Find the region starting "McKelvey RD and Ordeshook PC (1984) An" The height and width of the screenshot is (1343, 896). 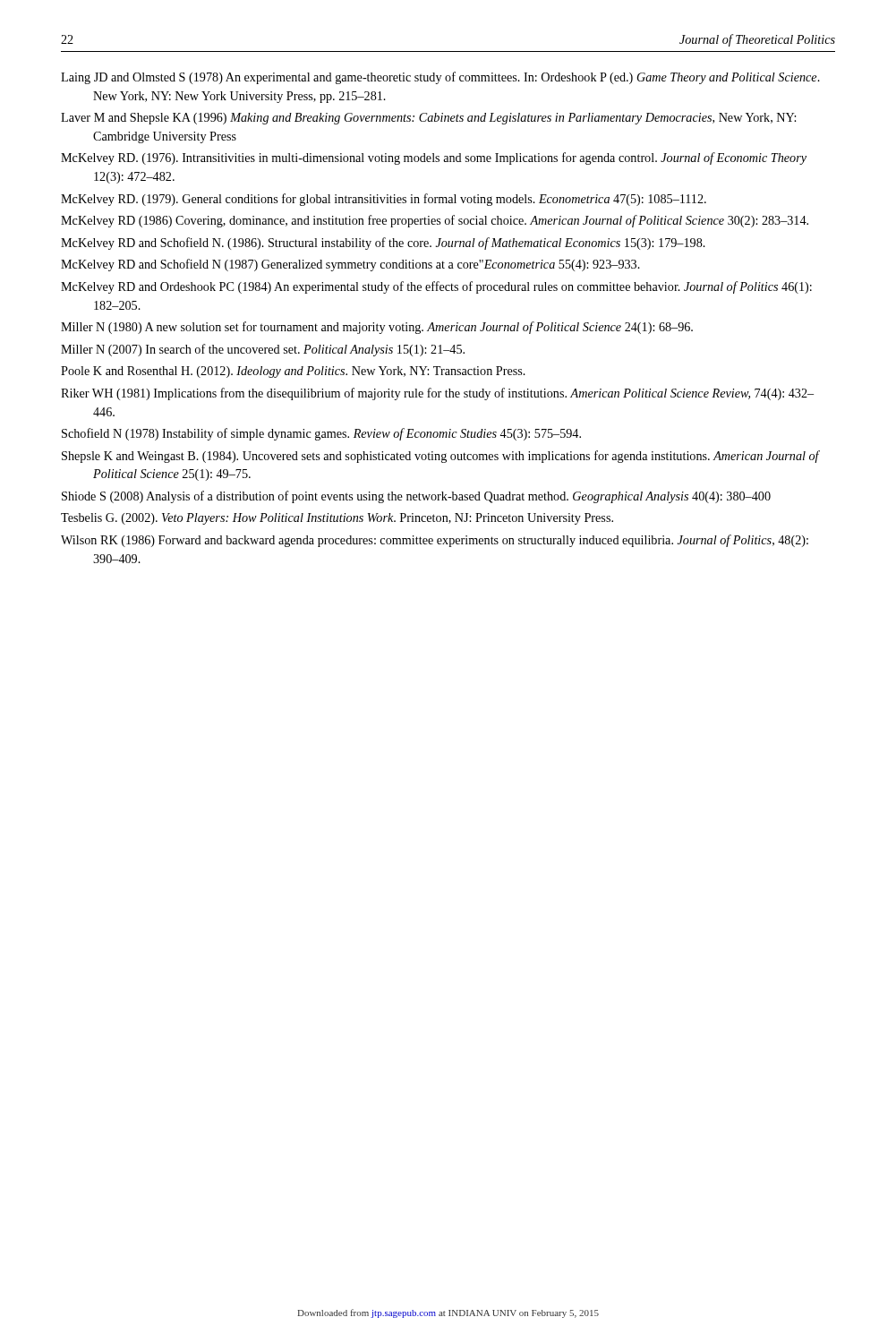[x=437, y=296]
